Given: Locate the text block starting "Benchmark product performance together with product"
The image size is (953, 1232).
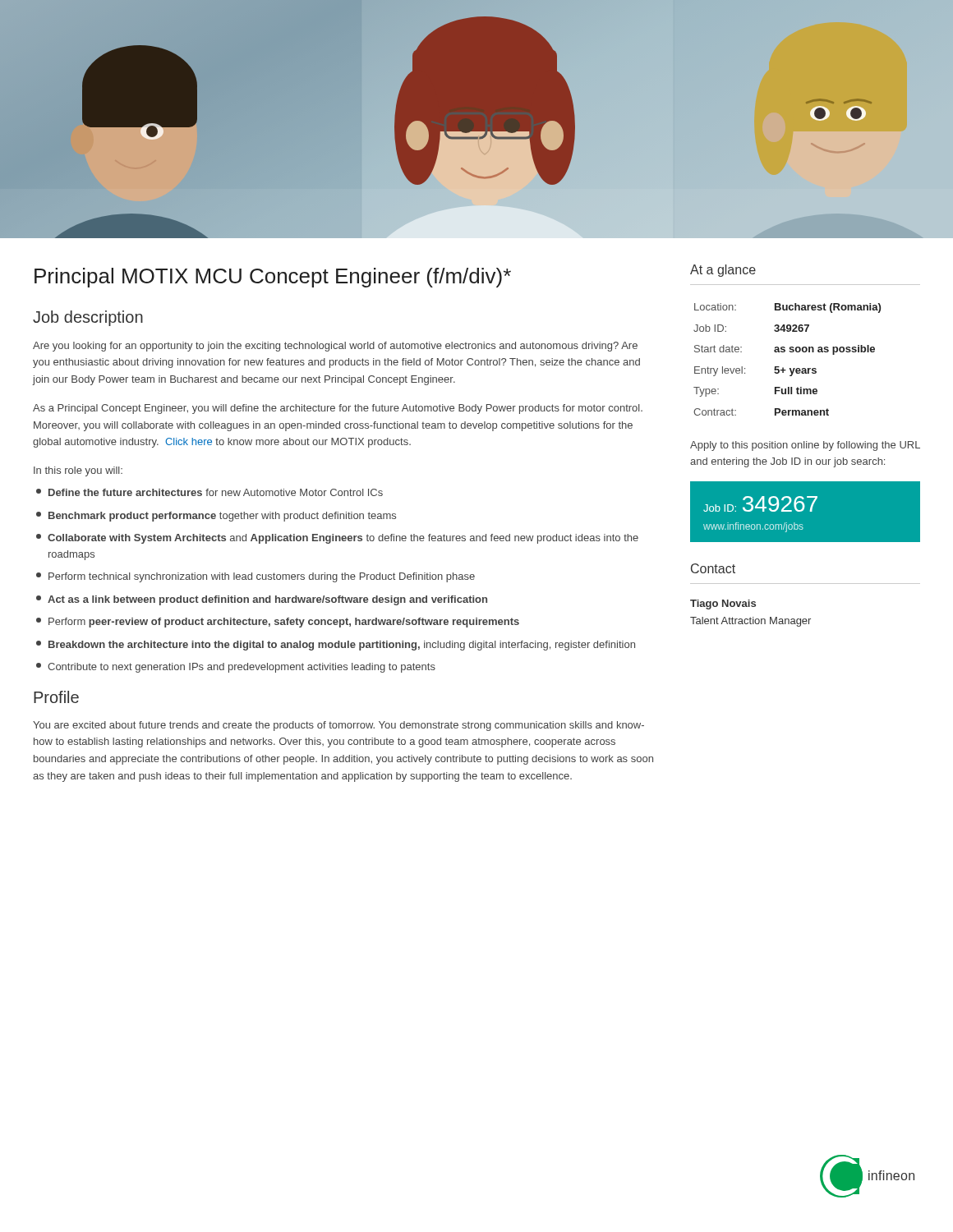Looking at the screenshot, I should coord(347,515).
